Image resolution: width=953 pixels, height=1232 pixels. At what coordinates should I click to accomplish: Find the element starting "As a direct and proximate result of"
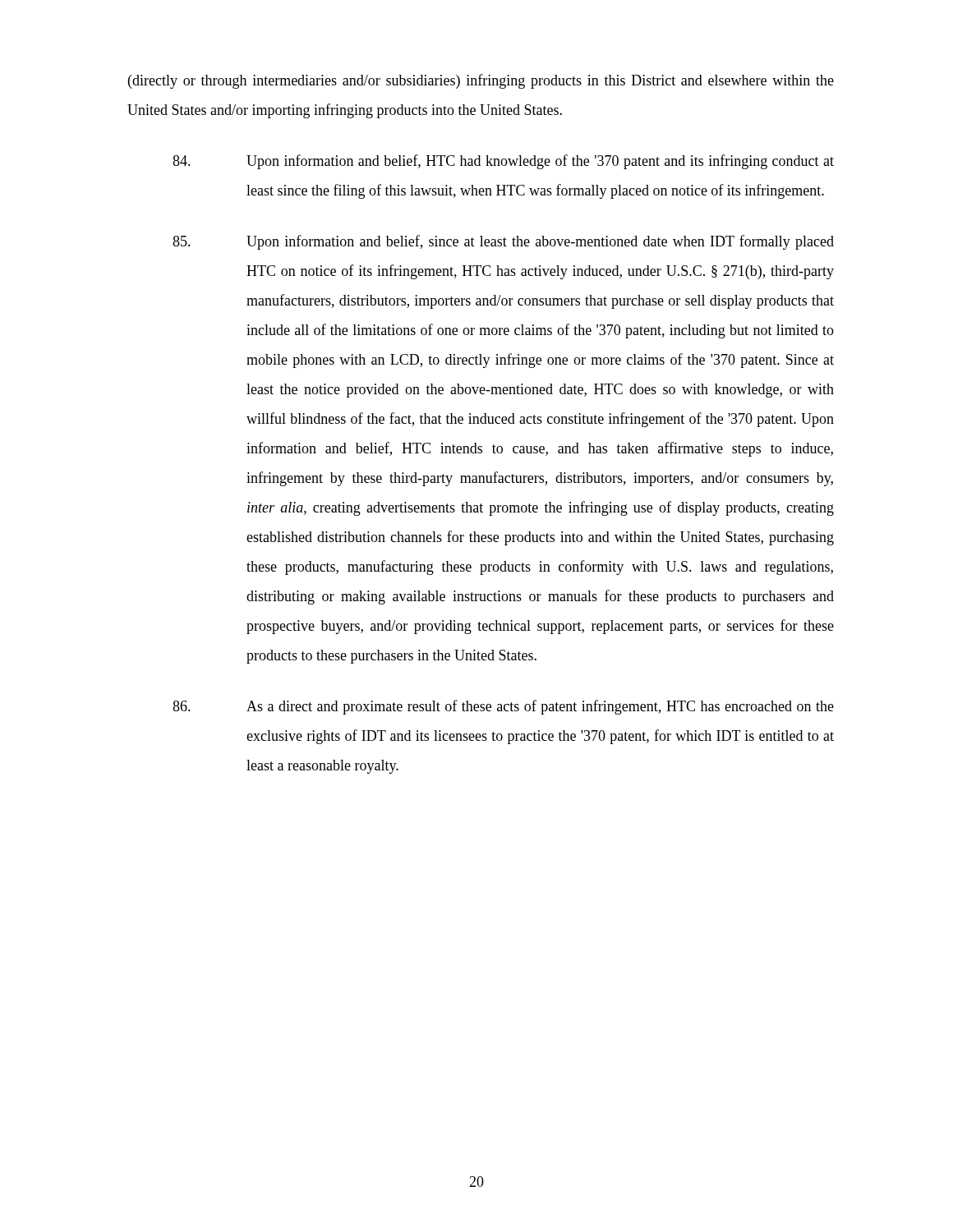click(x=481, y=736)
